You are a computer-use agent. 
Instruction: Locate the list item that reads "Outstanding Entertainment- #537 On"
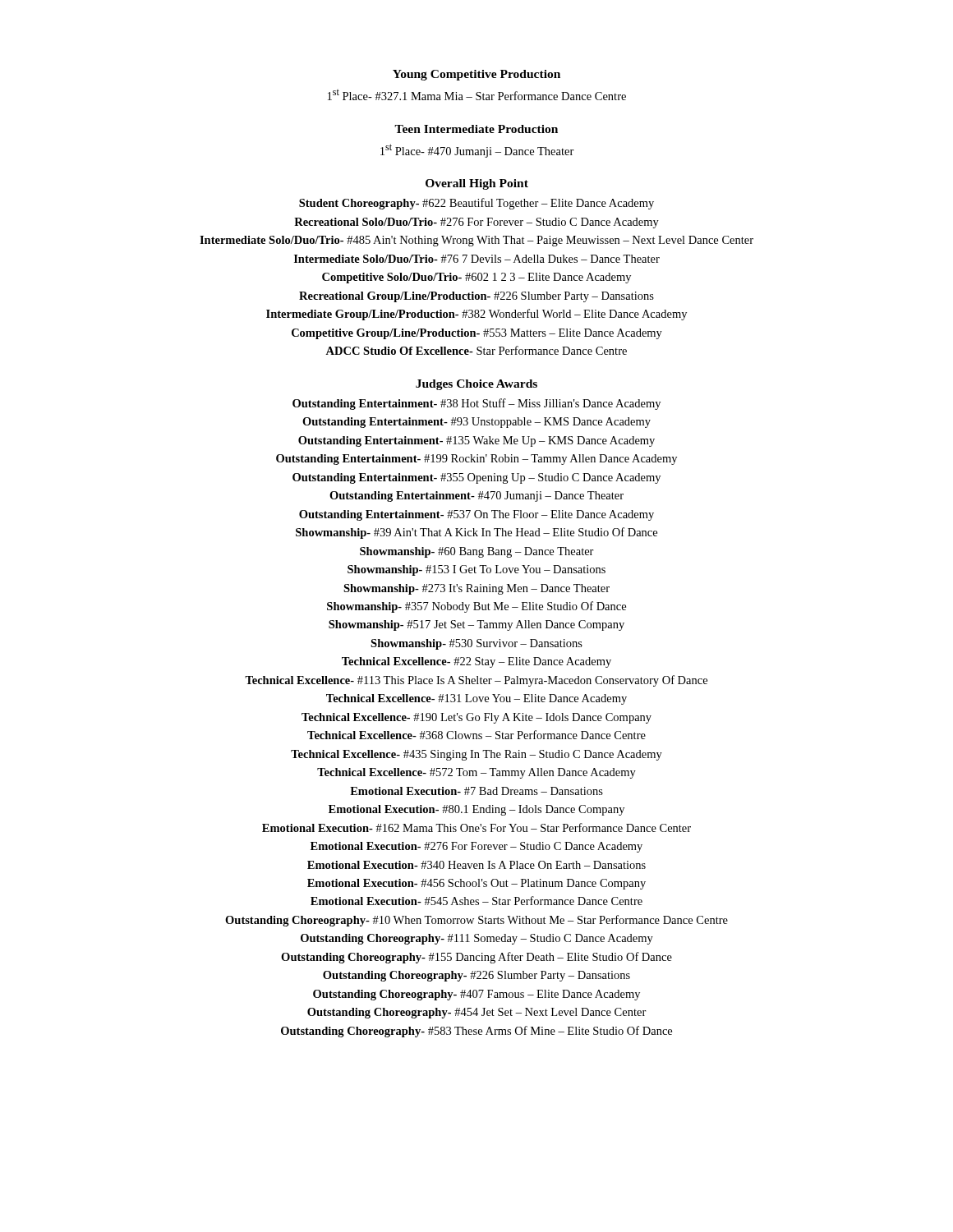click(476, 514)
